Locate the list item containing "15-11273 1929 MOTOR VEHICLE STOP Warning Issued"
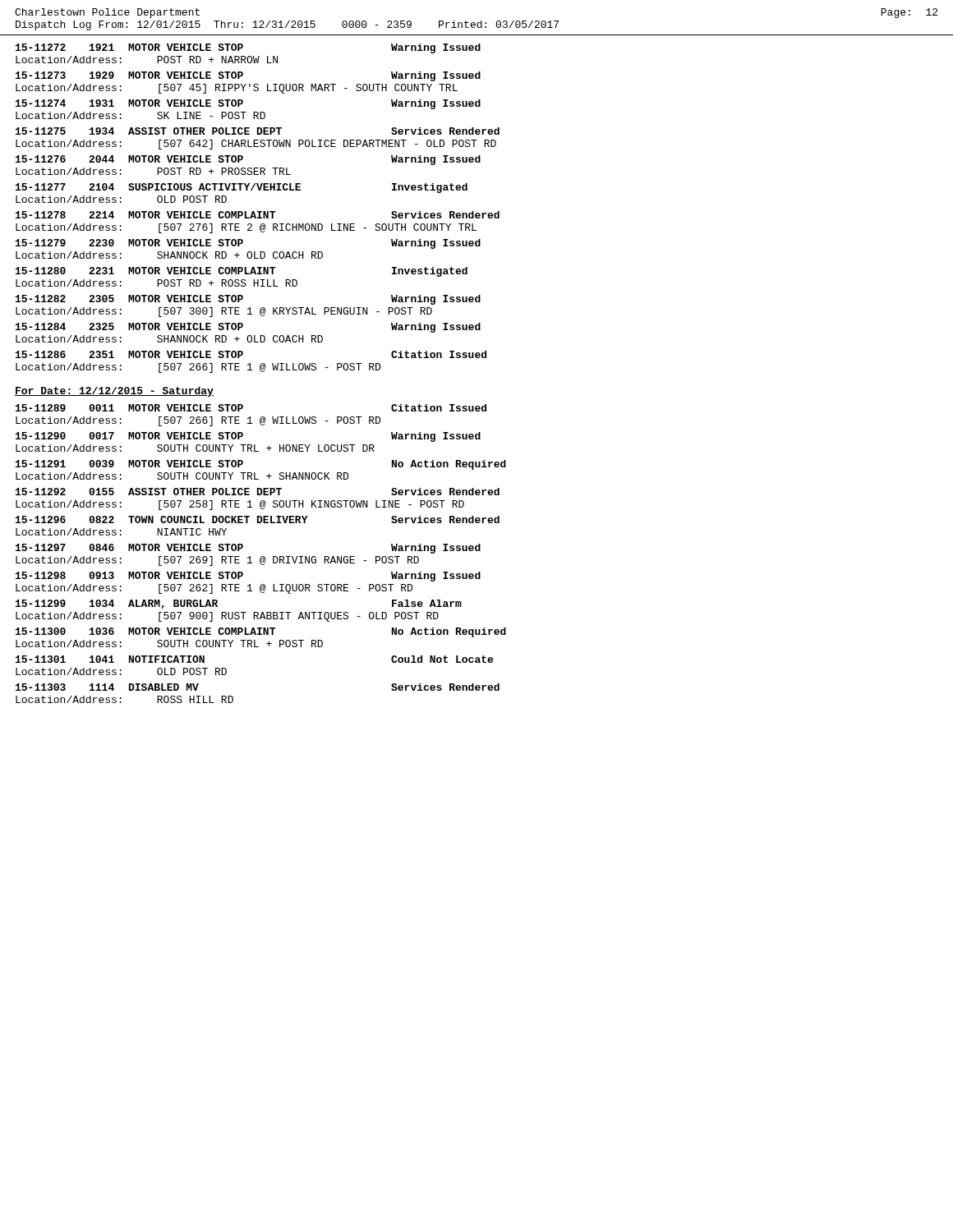The height and width of the screenshot is (1232, 953). (x=476, y=82)
